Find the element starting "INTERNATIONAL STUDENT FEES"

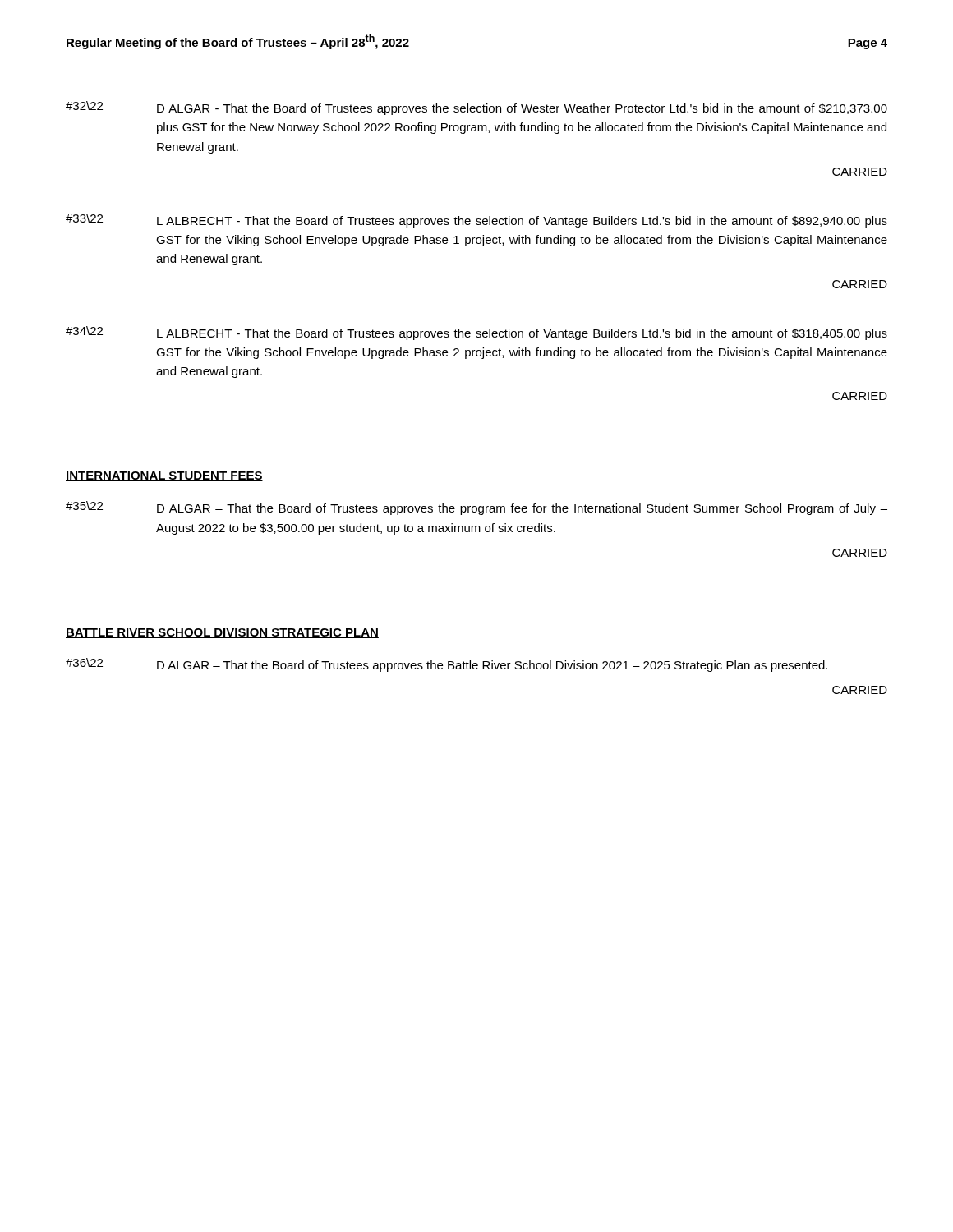[x=164, y=475]
